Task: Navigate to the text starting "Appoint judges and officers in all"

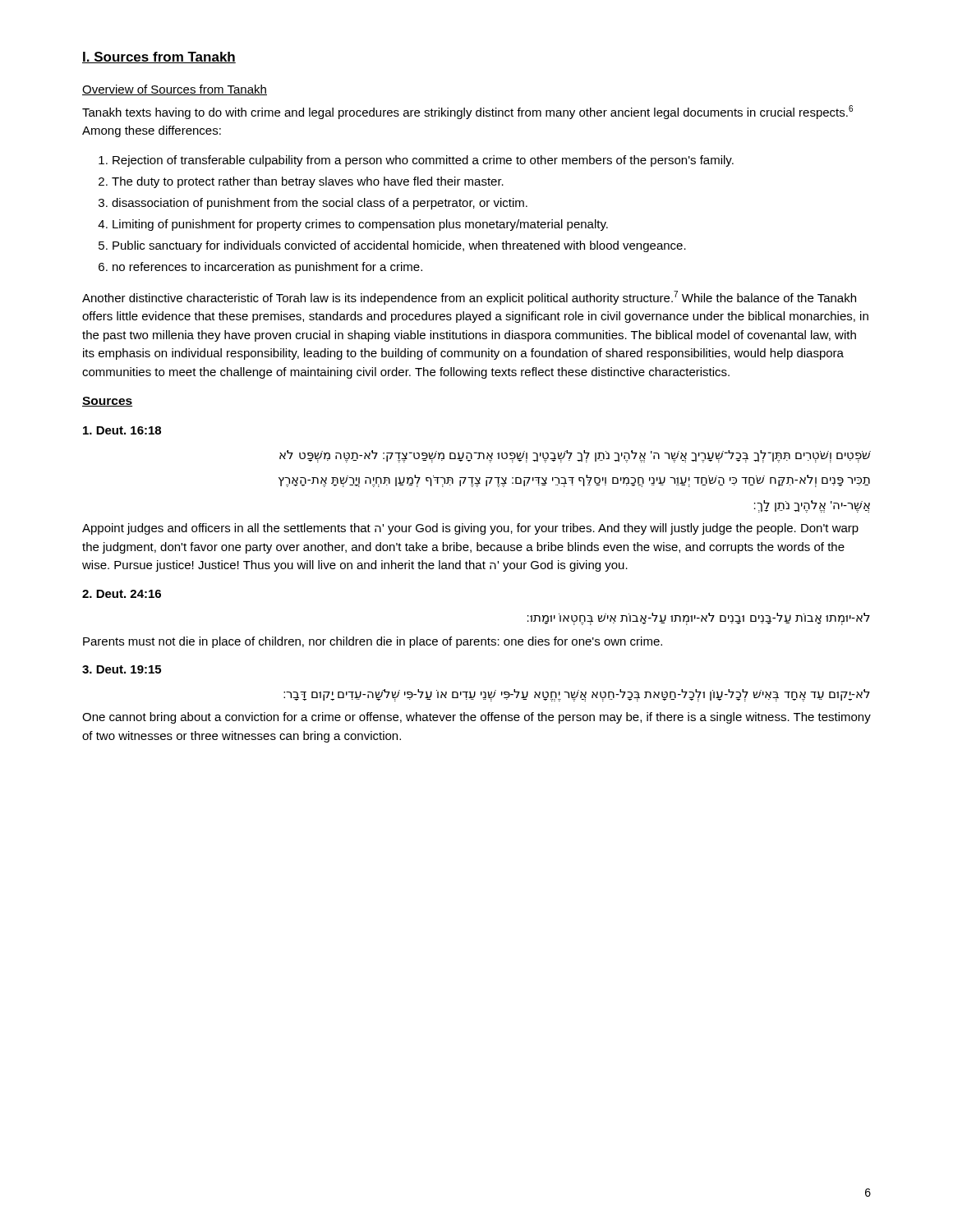Action: [x=476, y=547]
